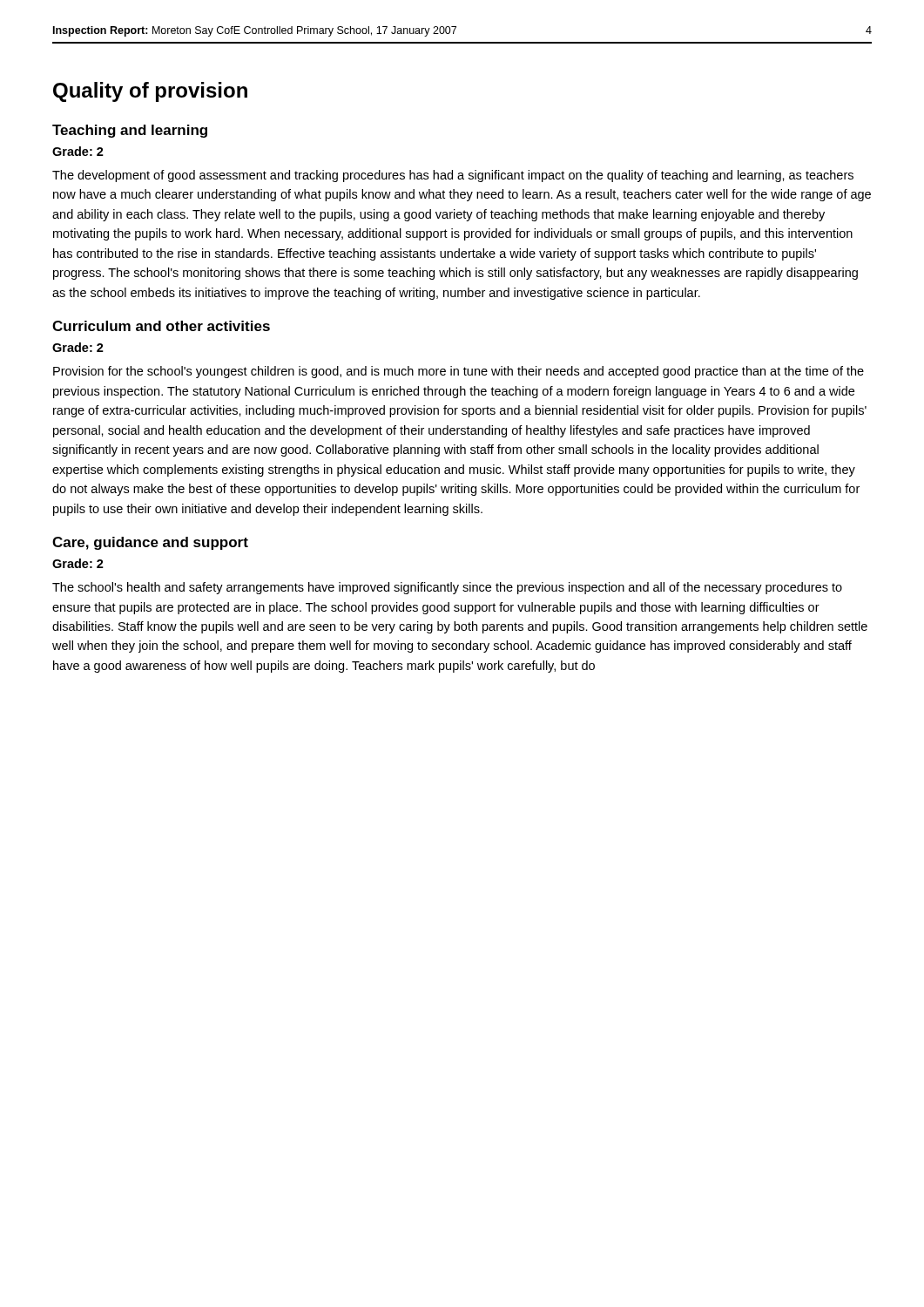The width and height of the screenshot is (924, 1307).
Task: Locate the text "Quality of provision"
Action: click(x=150, y=90)
